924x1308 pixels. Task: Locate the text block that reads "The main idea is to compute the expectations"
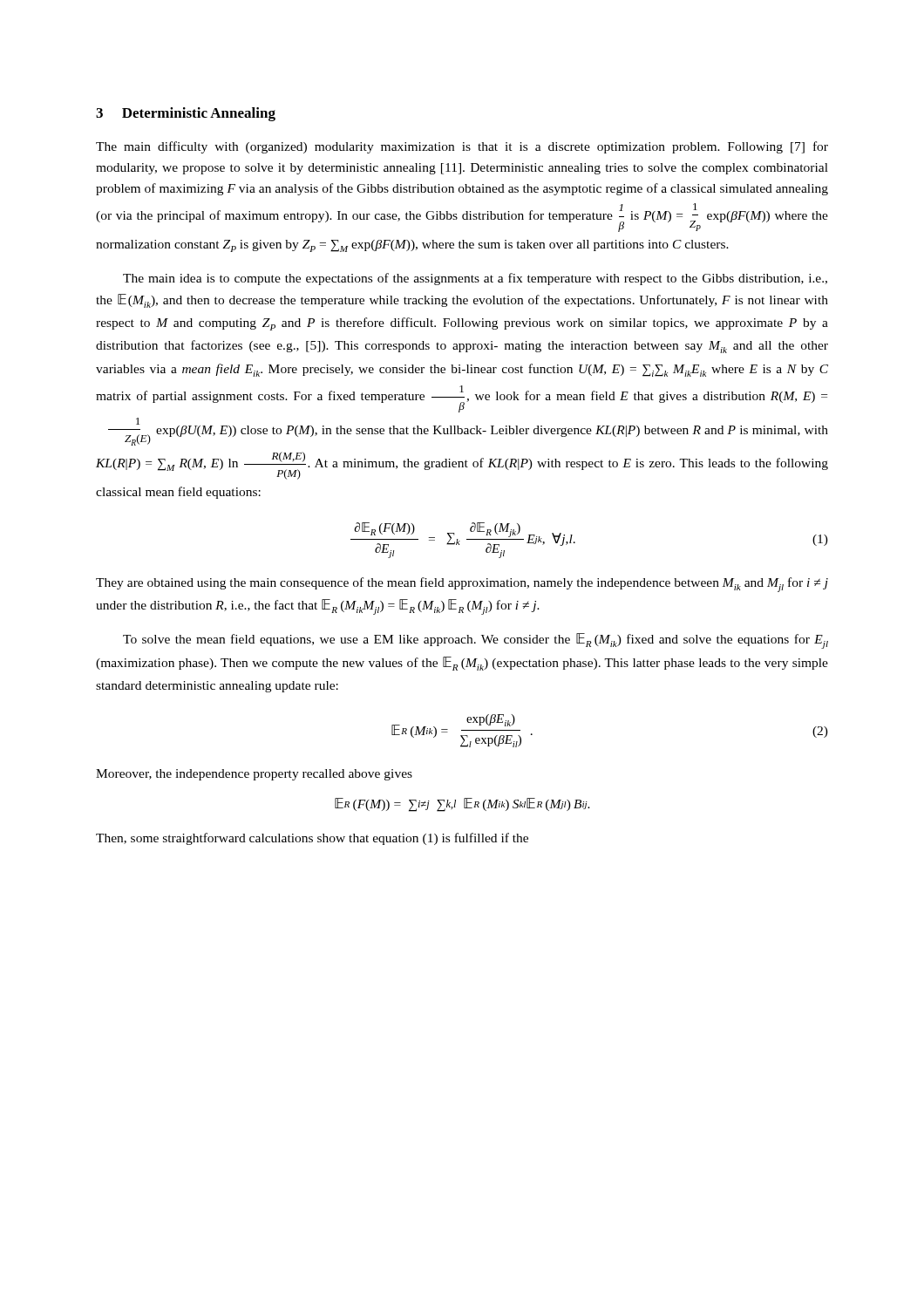pos(462,385)
